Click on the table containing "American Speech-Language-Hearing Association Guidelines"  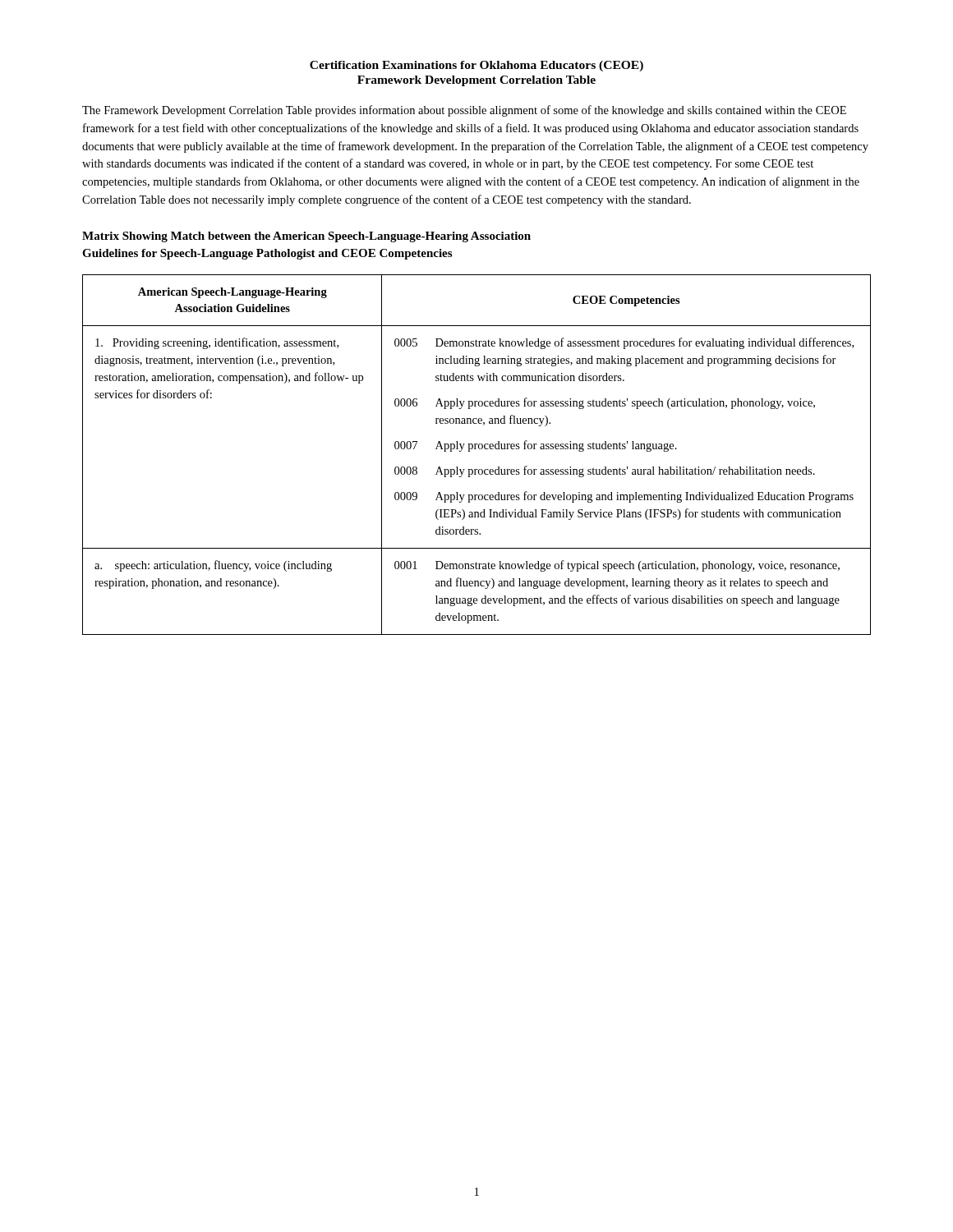coord(476,455)
